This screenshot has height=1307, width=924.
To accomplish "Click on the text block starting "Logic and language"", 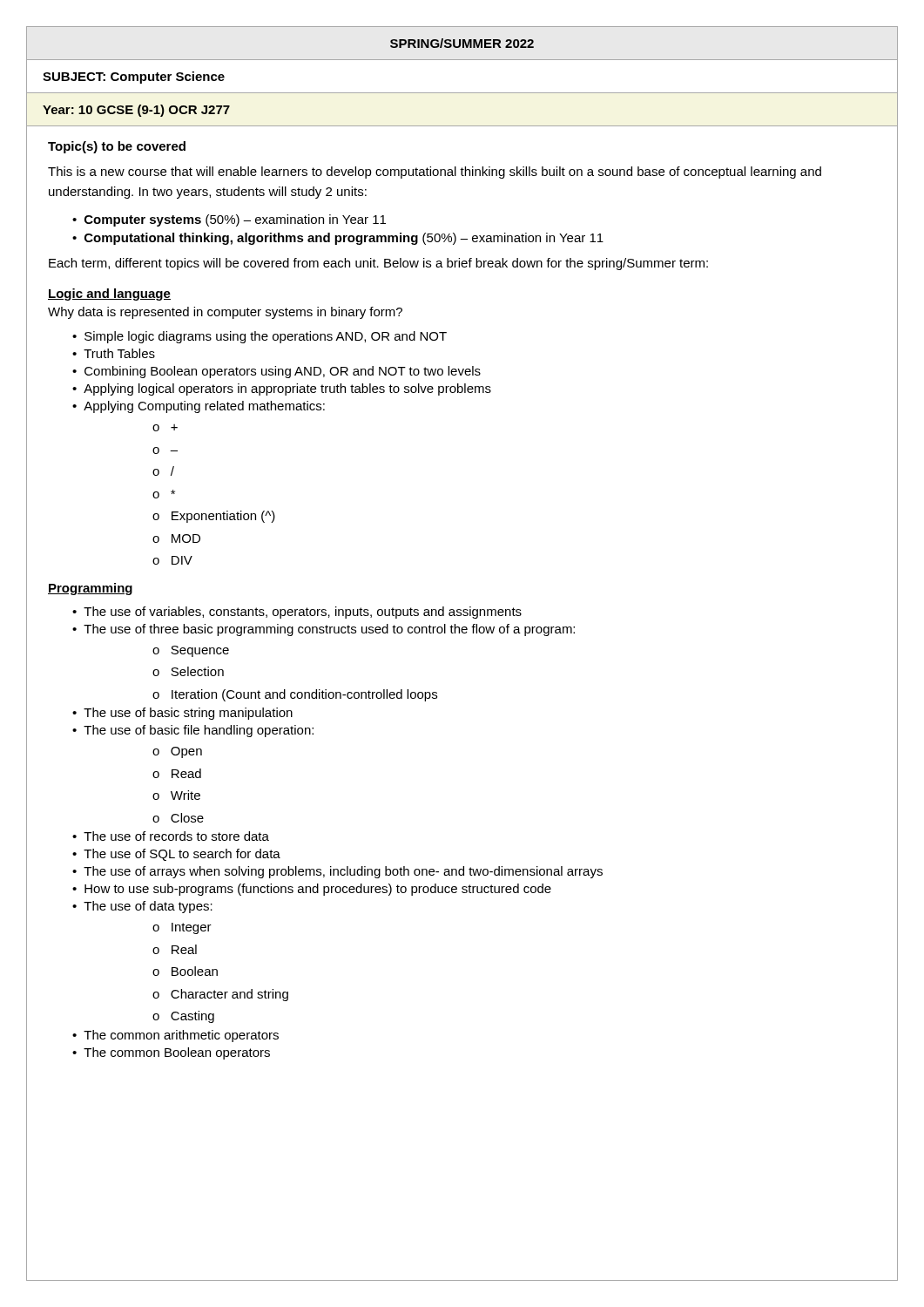I will pos(109,293).
